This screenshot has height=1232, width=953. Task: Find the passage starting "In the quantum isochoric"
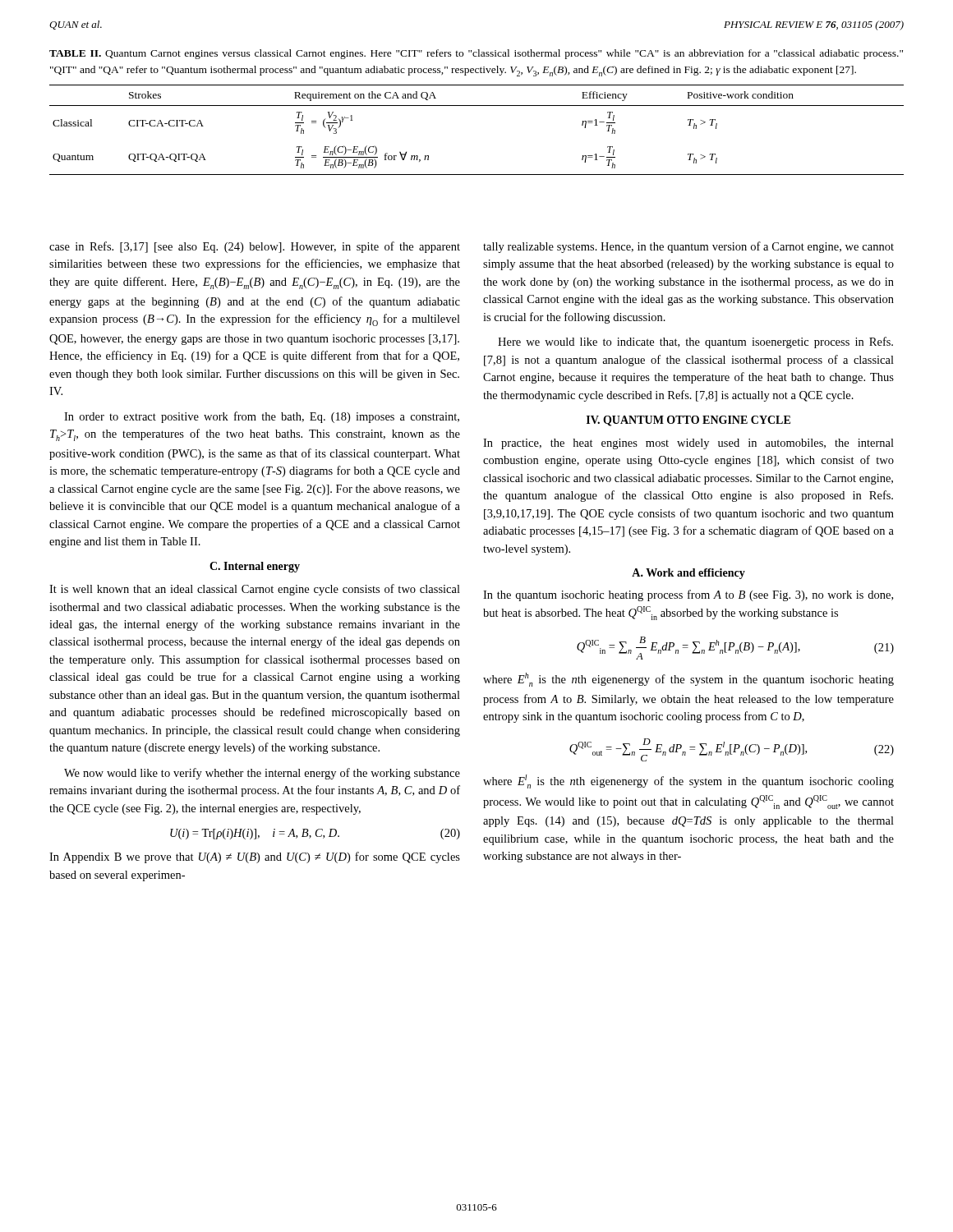pos(688,605)
